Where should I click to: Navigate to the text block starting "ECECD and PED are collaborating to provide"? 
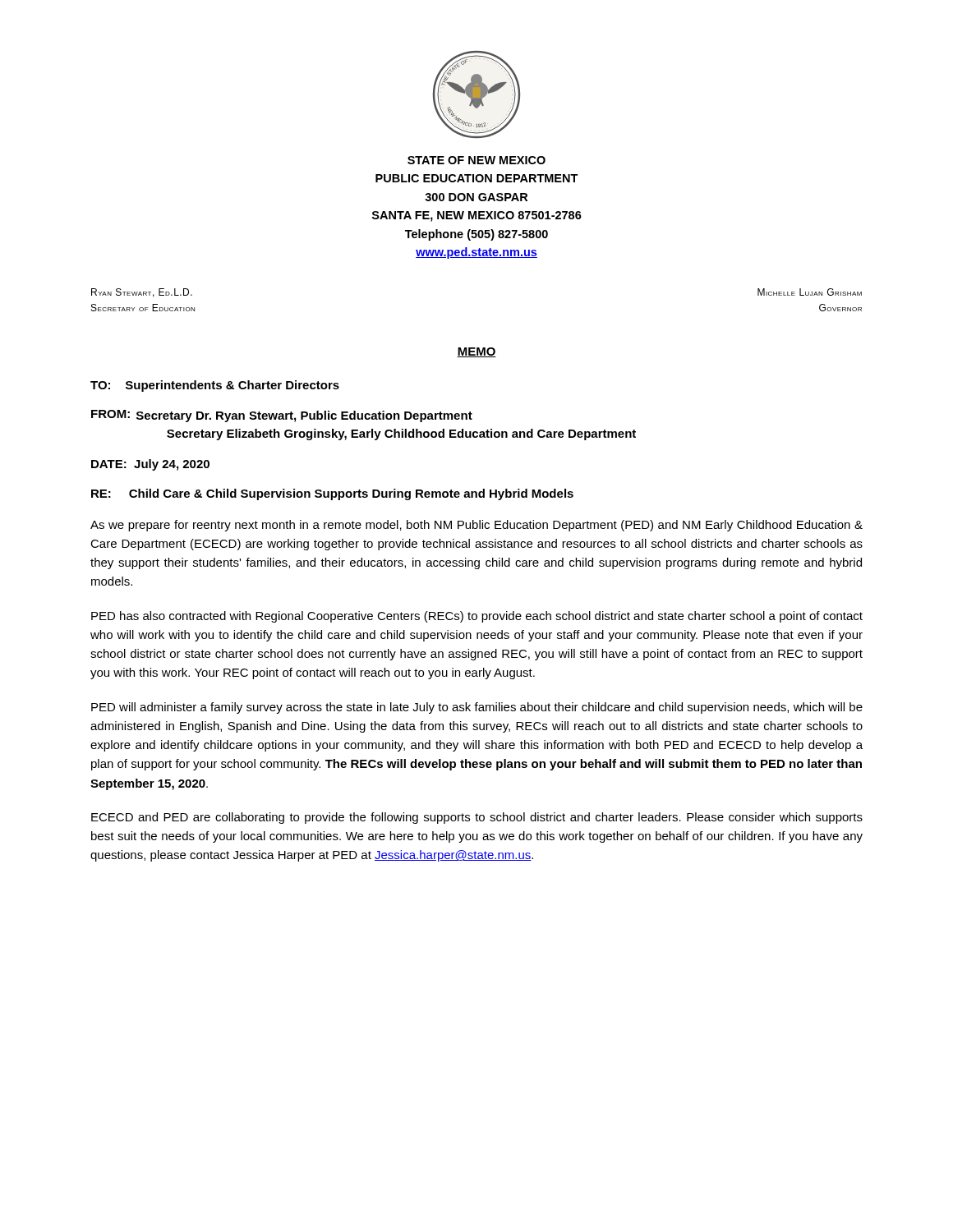476,836
